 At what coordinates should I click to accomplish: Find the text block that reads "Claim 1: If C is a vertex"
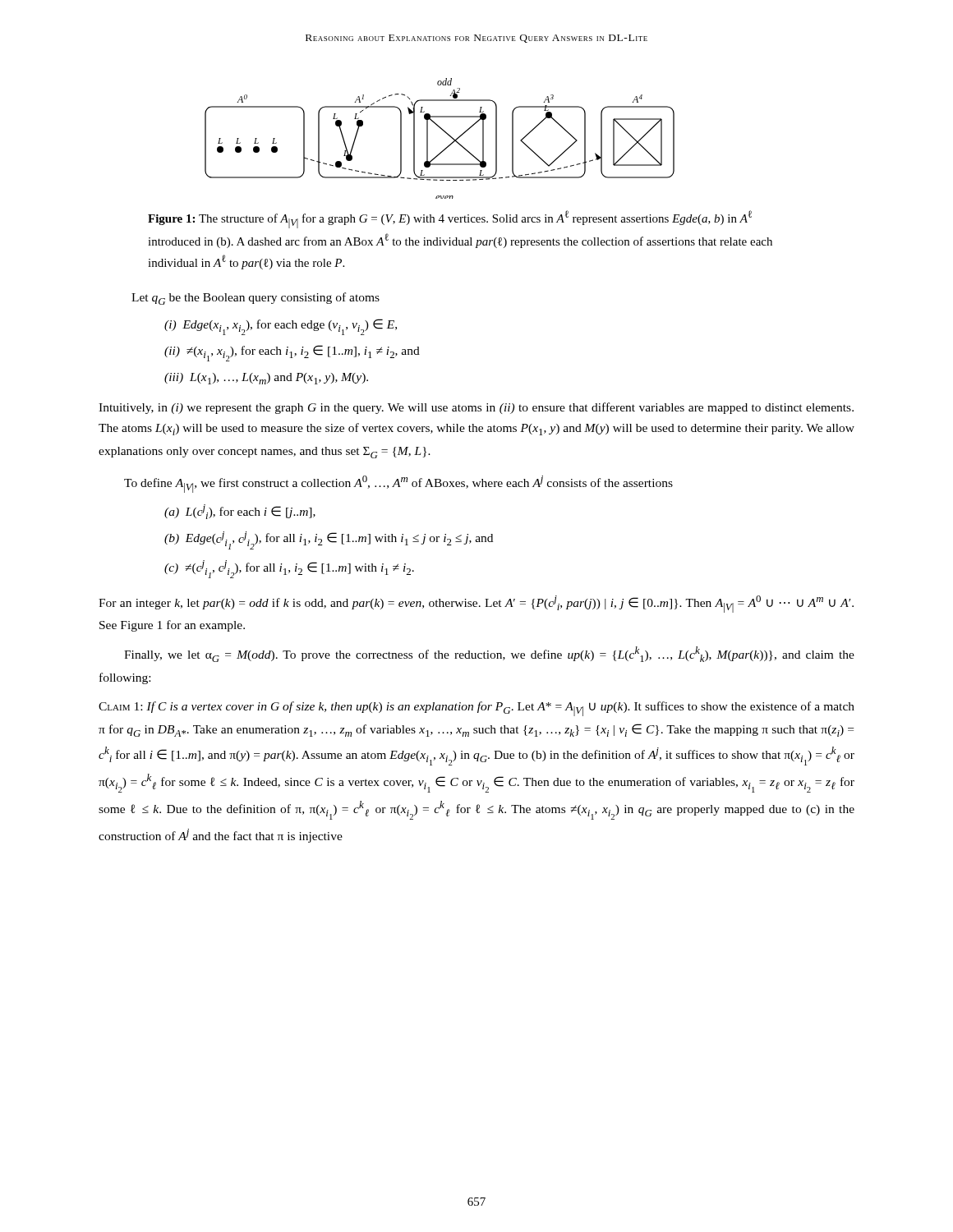pyautogui.click(x=476, y=771)
